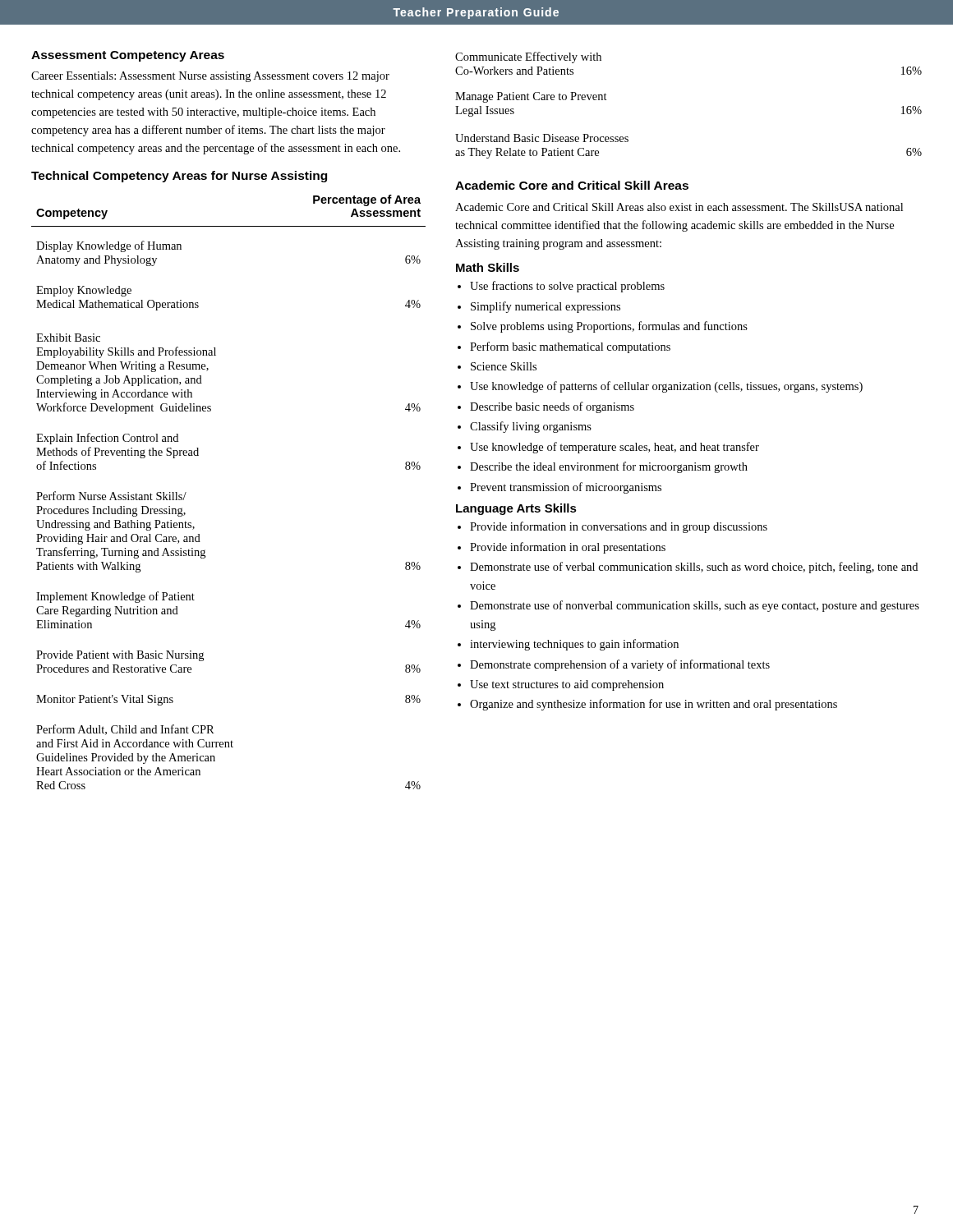Click on the list item that says "Demonstrate comprehension of a"

pos(620,664)
